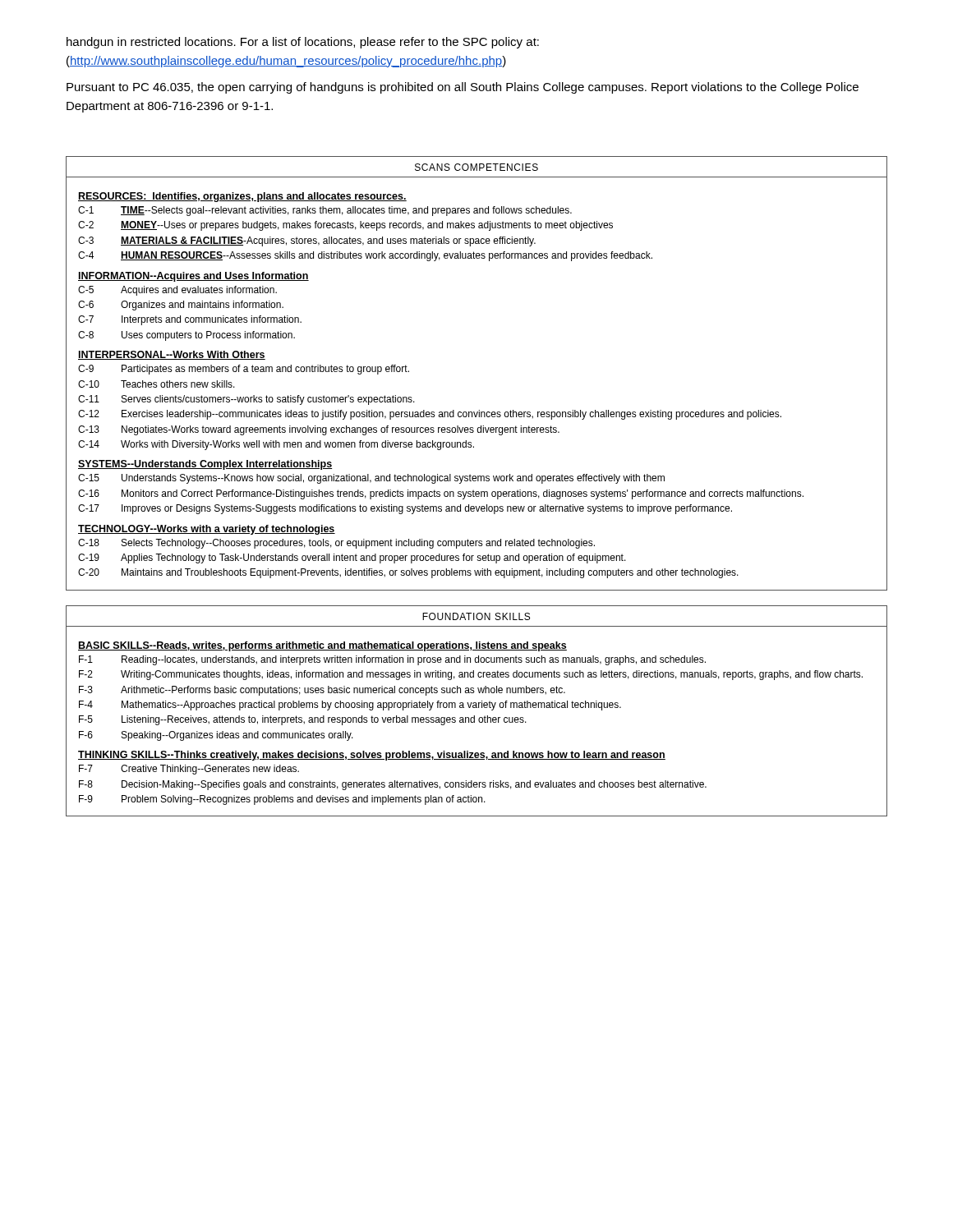Click on the list item that reads "F-9 Problem Solving--Recognizes problems and"
The image size is (953, 1232).
coord(476,800)
